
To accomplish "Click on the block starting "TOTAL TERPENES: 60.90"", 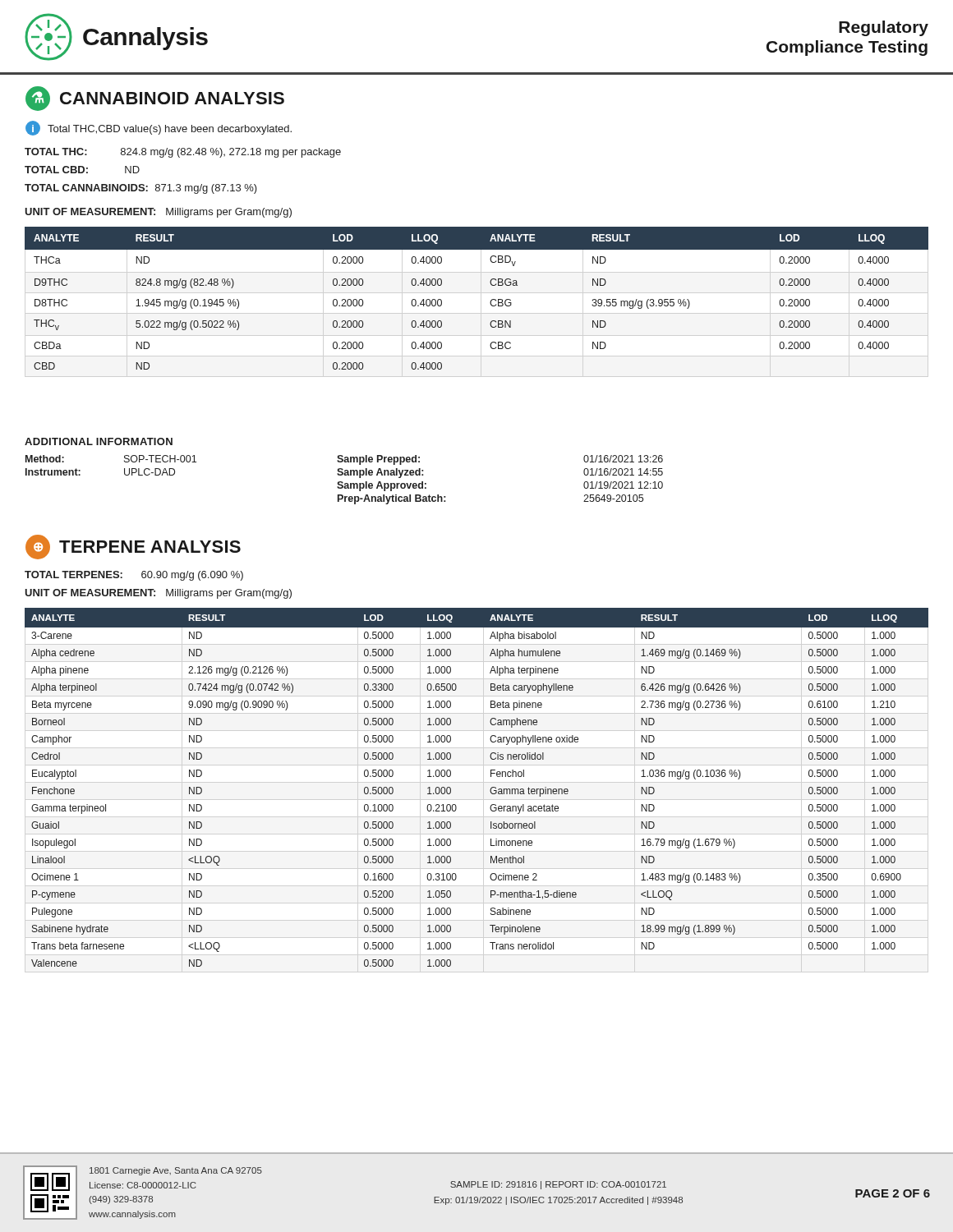I will pos(134,574).
